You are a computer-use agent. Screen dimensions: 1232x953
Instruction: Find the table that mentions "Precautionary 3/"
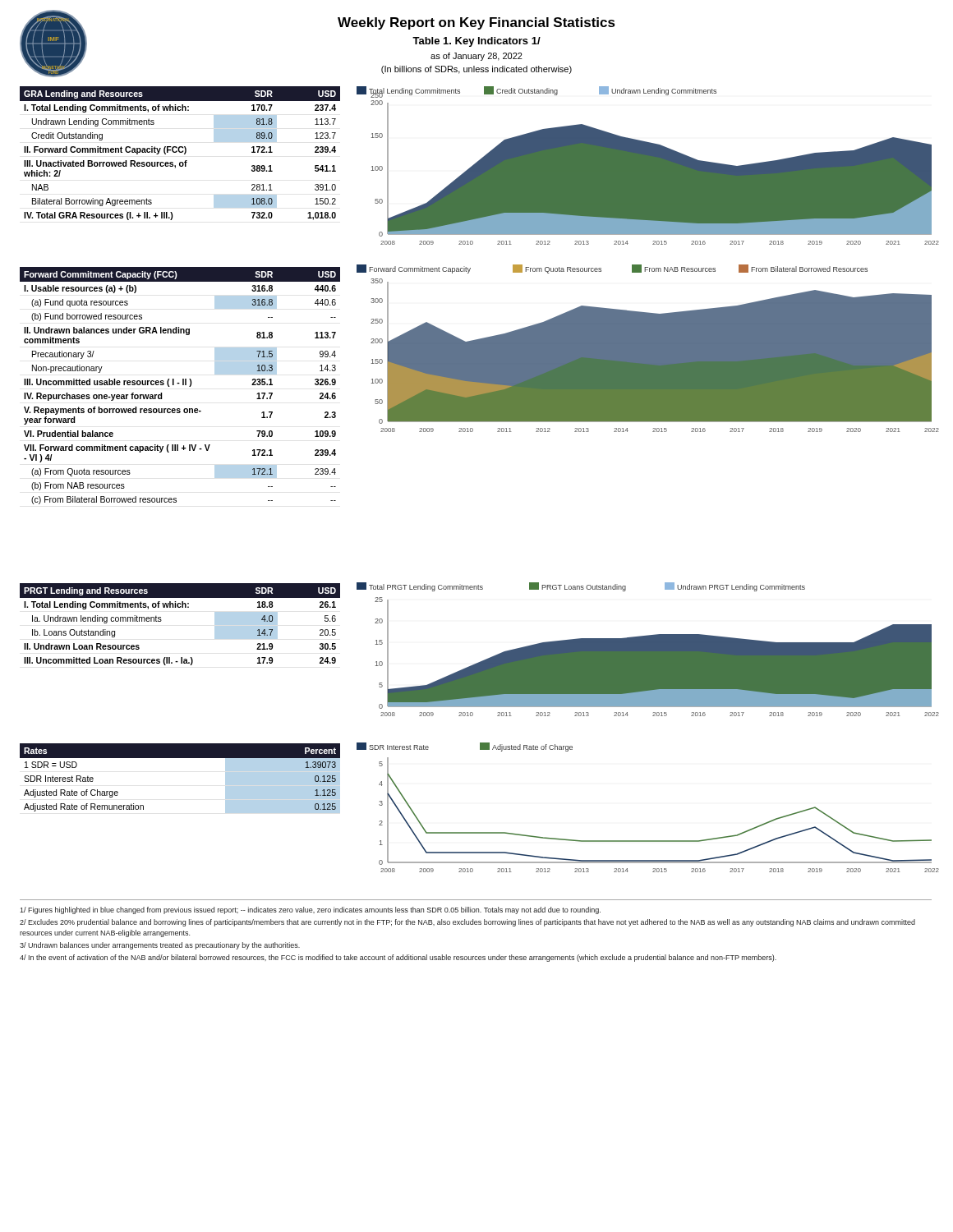[180, 387]
